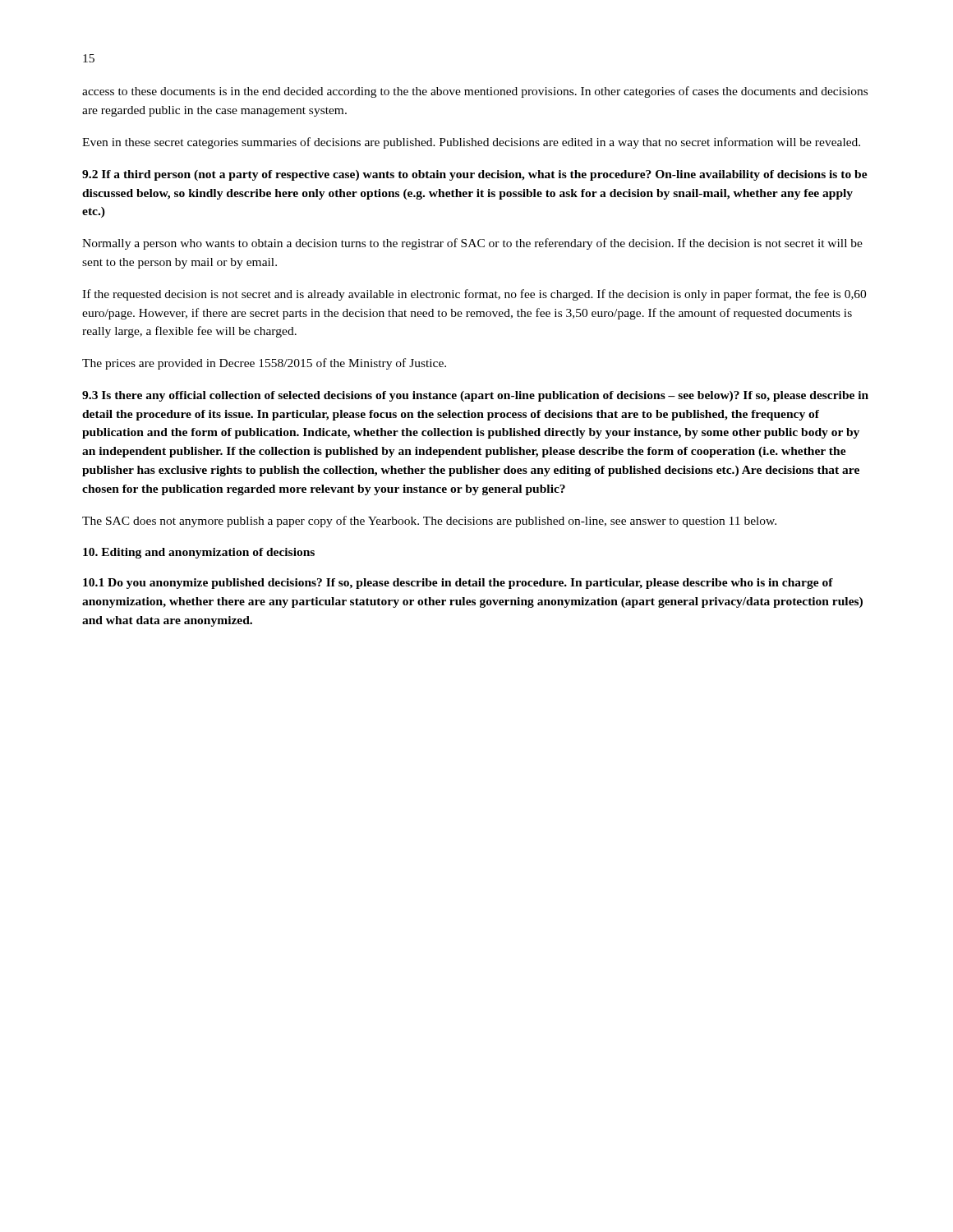Find the section header on this page that starts "9.2 If a third"
Image resolution: width=953 pixels, height=1232 pixels.
[475, 192]
